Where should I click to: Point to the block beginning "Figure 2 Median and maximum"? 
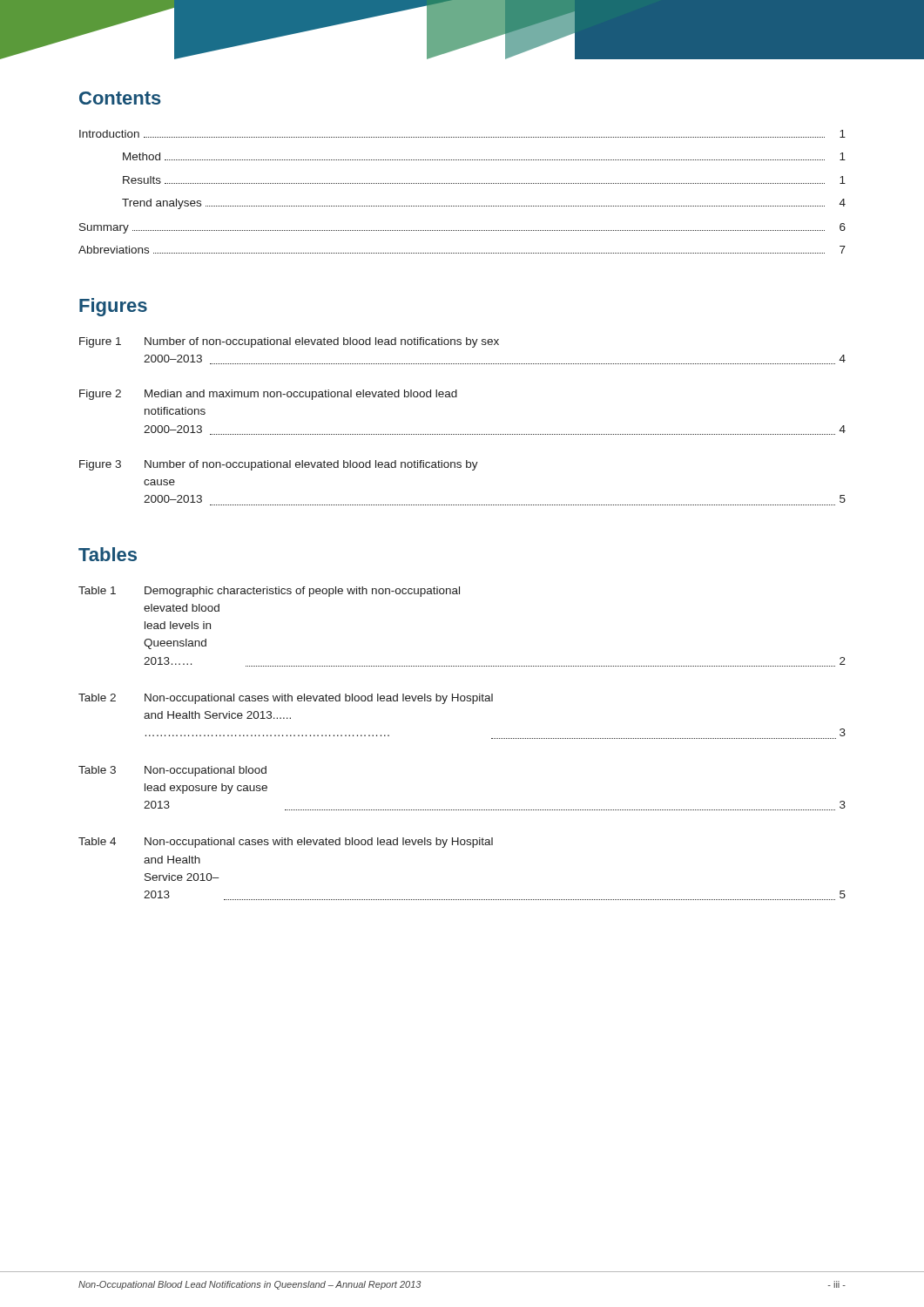click(x=268, y=395)
